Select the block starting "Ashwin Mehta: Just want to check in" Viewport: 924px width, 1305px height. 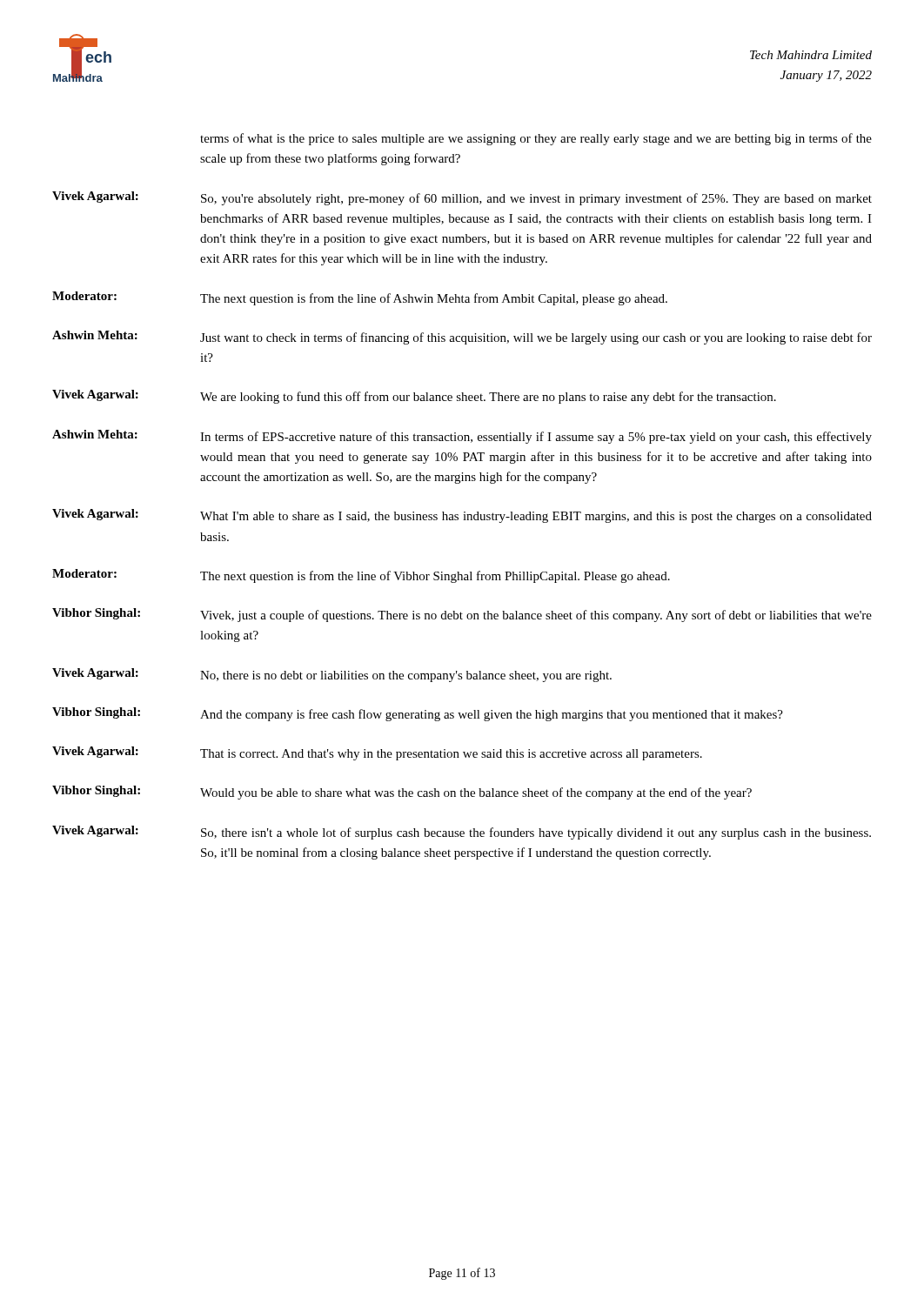(x=462, y=348)
